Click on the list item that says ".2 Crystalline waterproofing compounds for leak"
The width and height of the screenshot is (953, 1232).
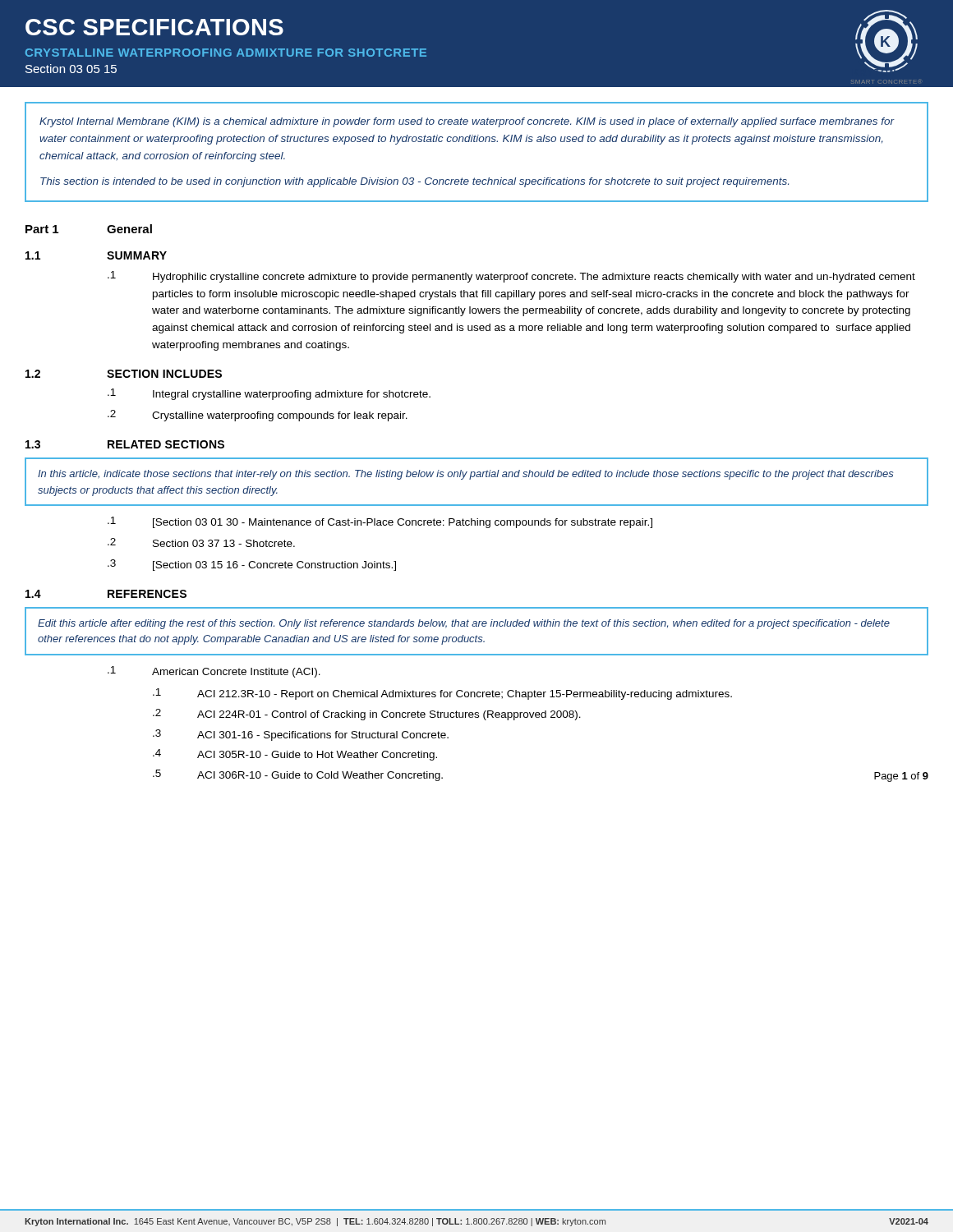[x=258, y=416]
